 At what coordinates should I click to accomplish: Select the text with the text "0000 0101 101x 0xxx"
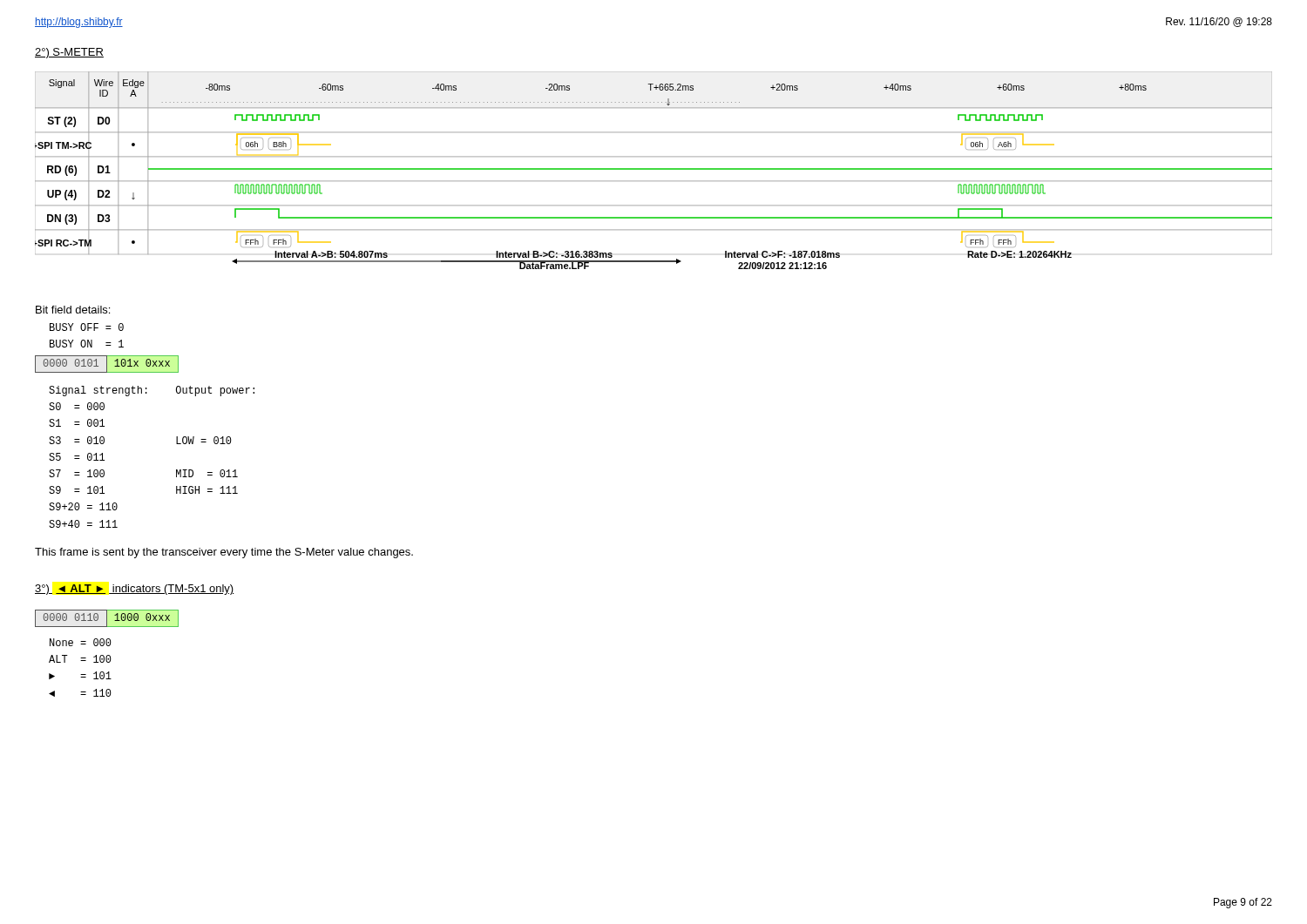tap(107, 364)
